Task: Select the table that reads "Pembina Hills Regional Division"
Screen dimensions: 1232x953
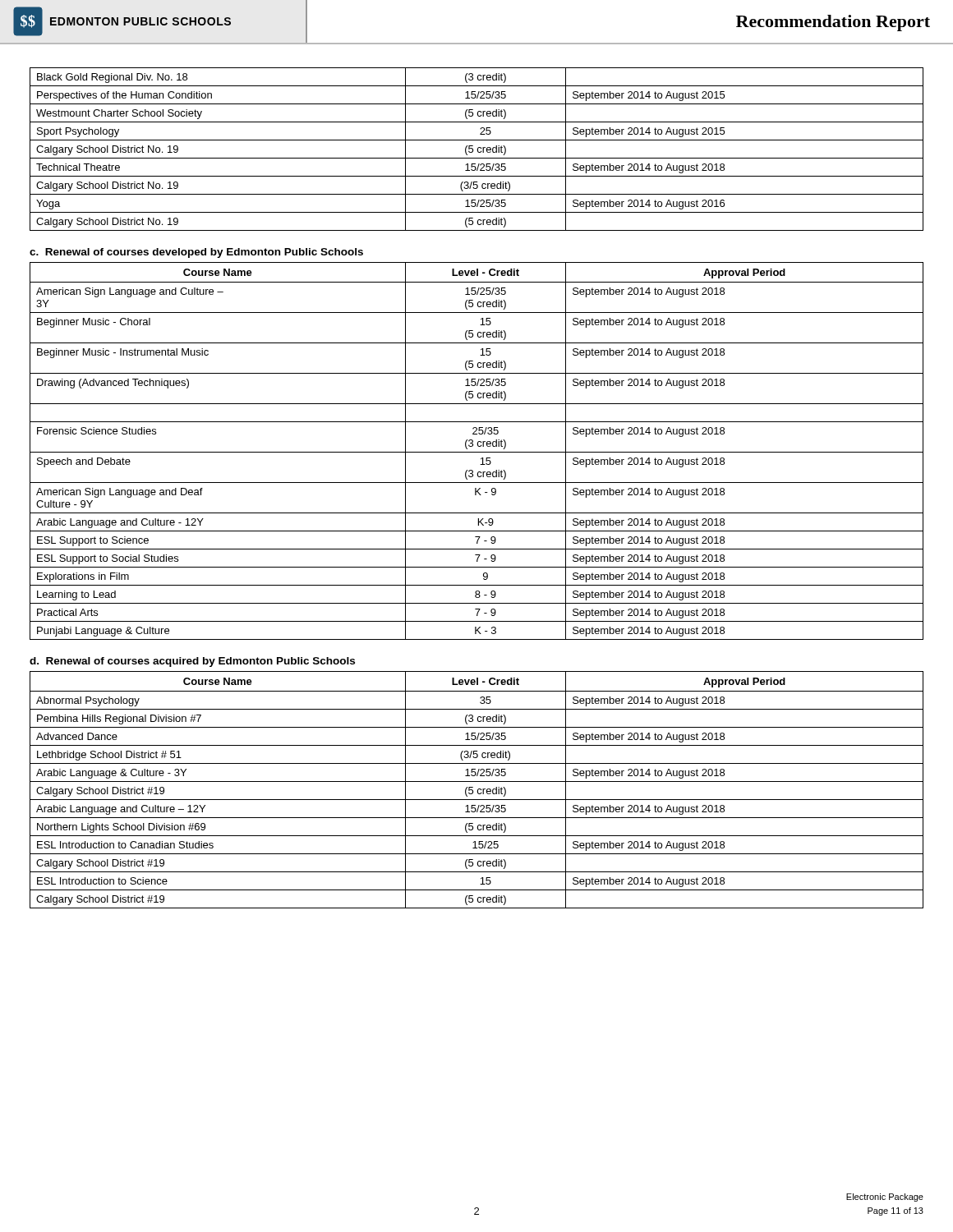Action: (476, 790)
